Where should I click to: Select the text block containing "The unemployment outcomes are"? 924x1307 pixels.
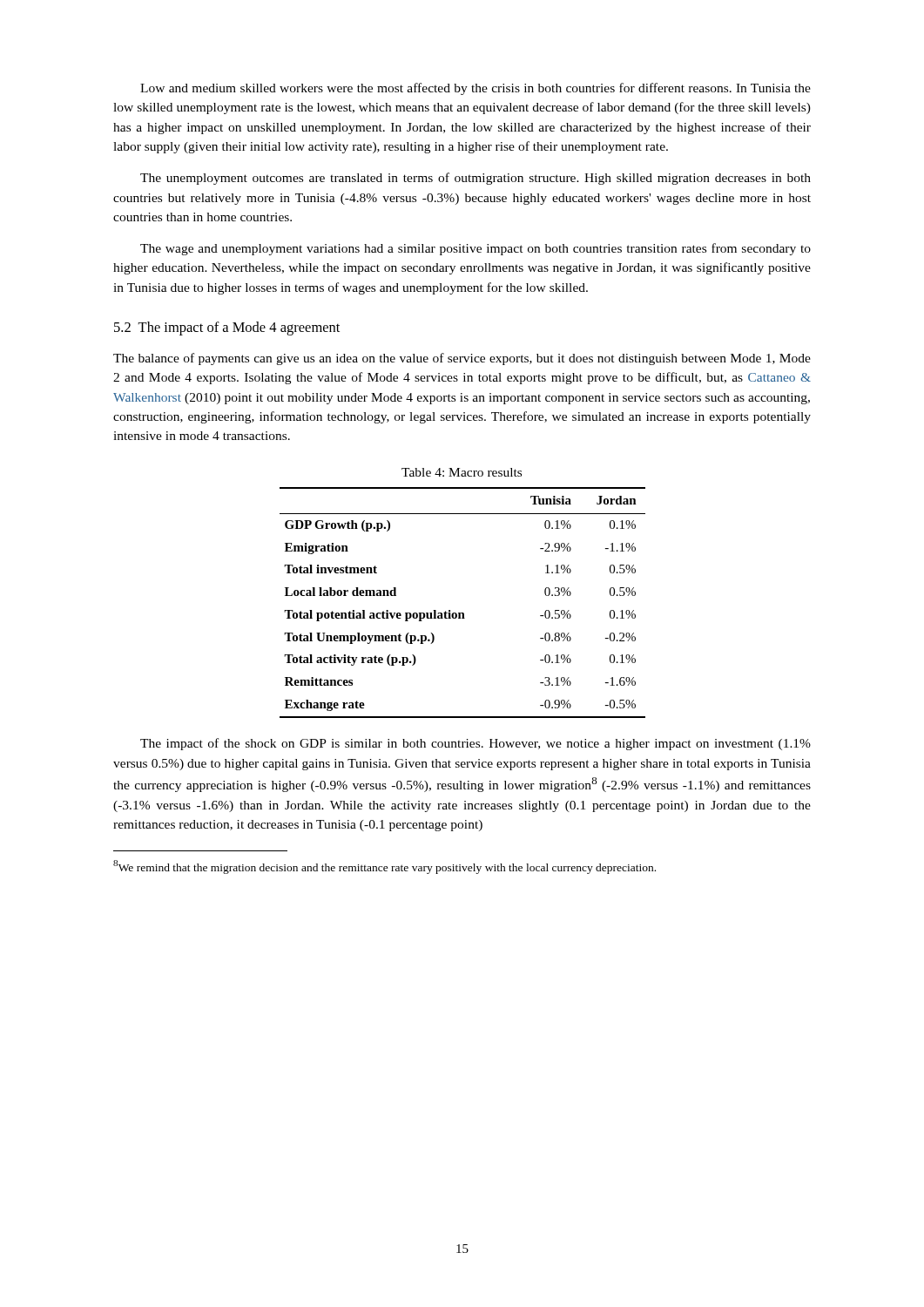[x=462, y=197]
